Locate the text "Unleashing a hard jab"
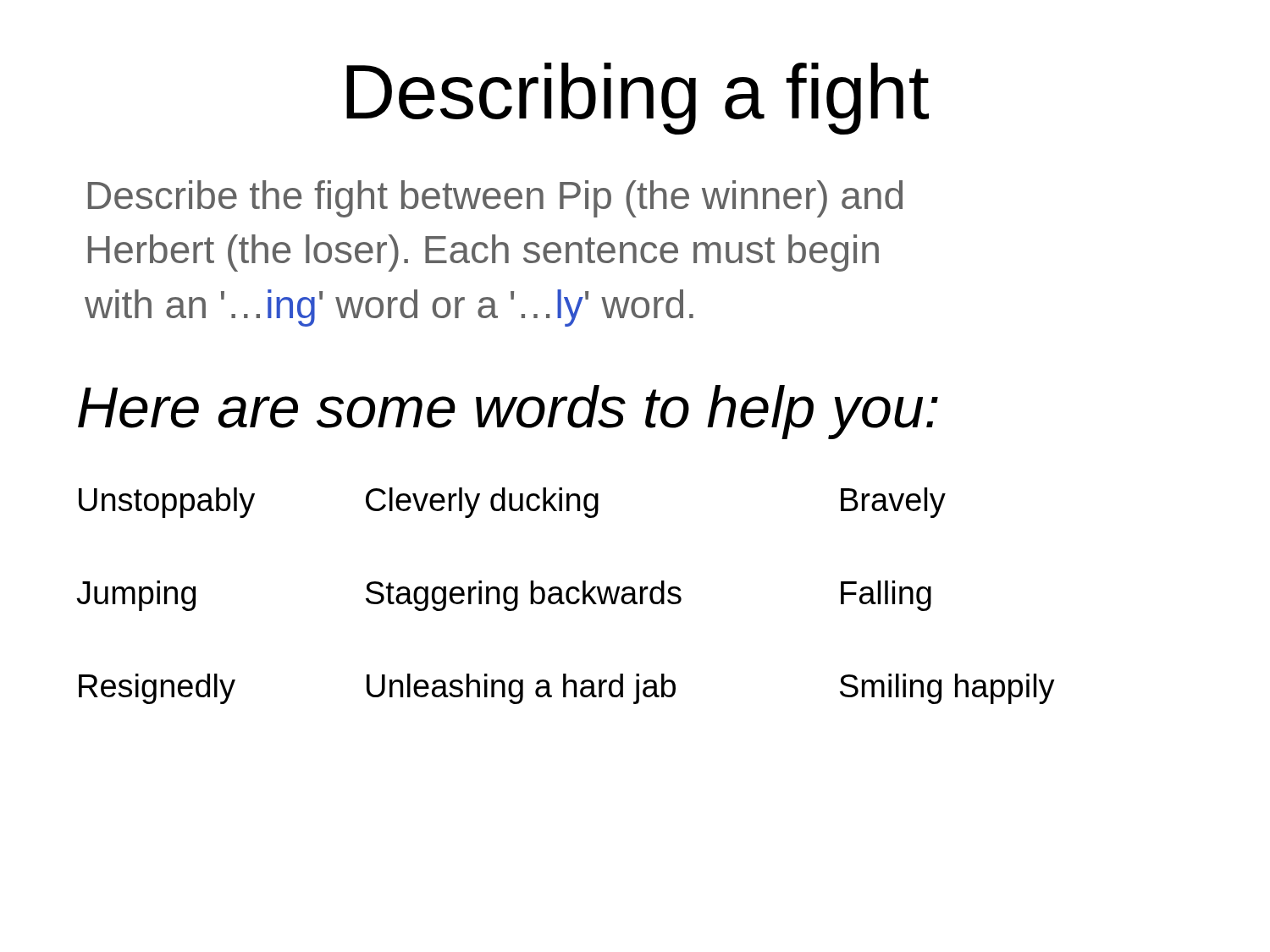 521,686
